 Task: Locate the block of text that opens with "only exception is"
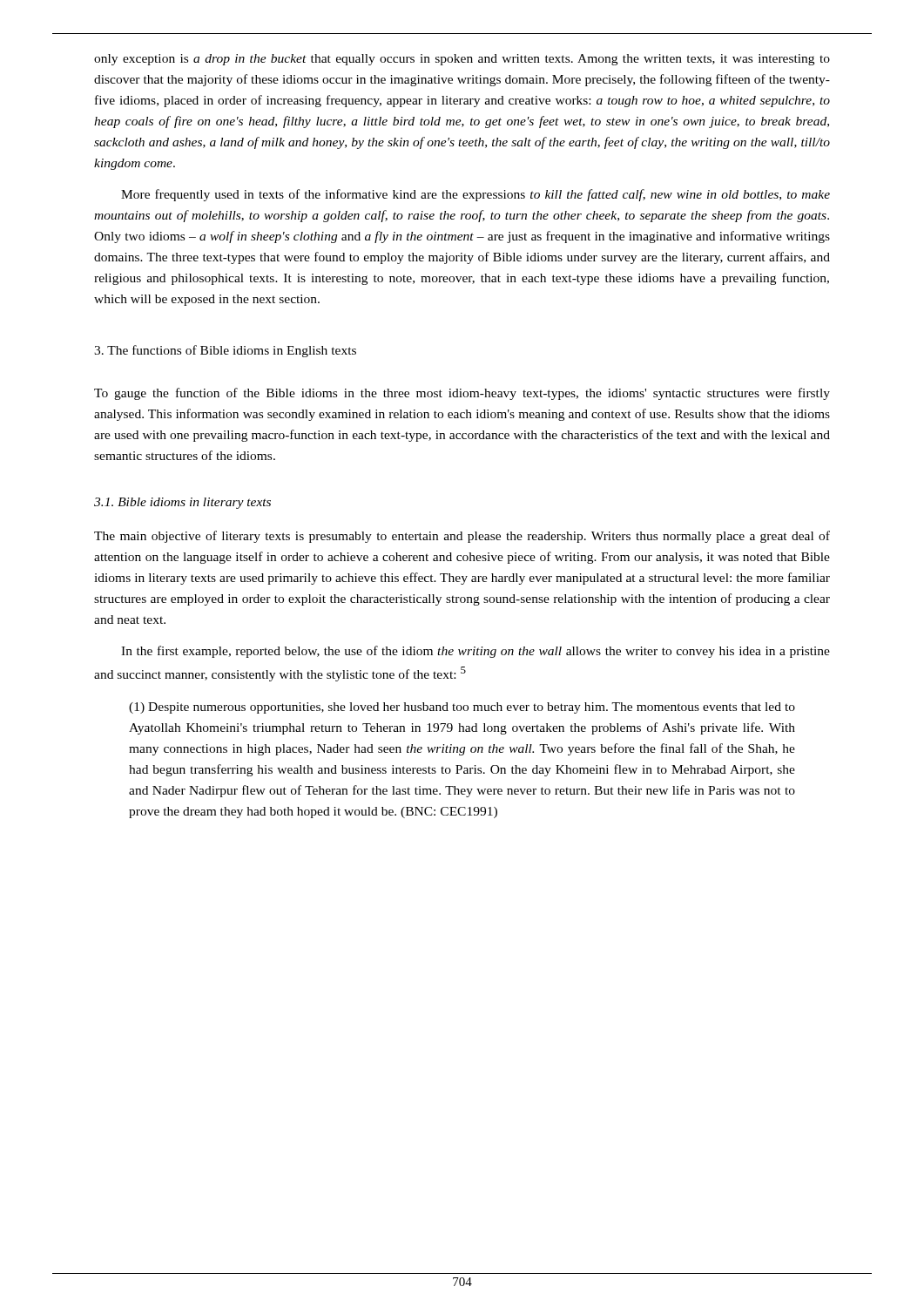click(x=462, y=111)
